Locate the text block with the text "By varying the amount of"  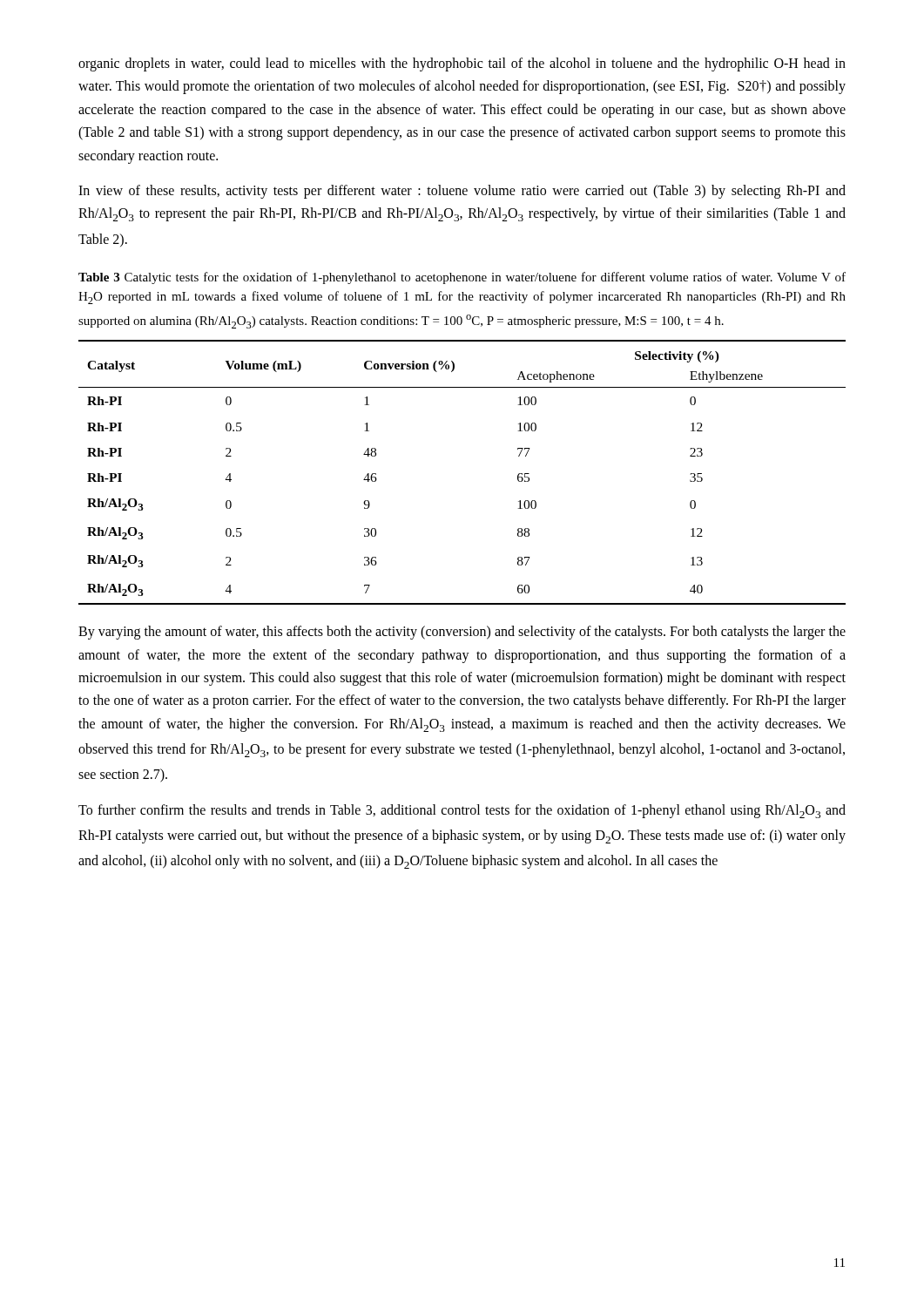pyautogui.click(x=462, y=703)
